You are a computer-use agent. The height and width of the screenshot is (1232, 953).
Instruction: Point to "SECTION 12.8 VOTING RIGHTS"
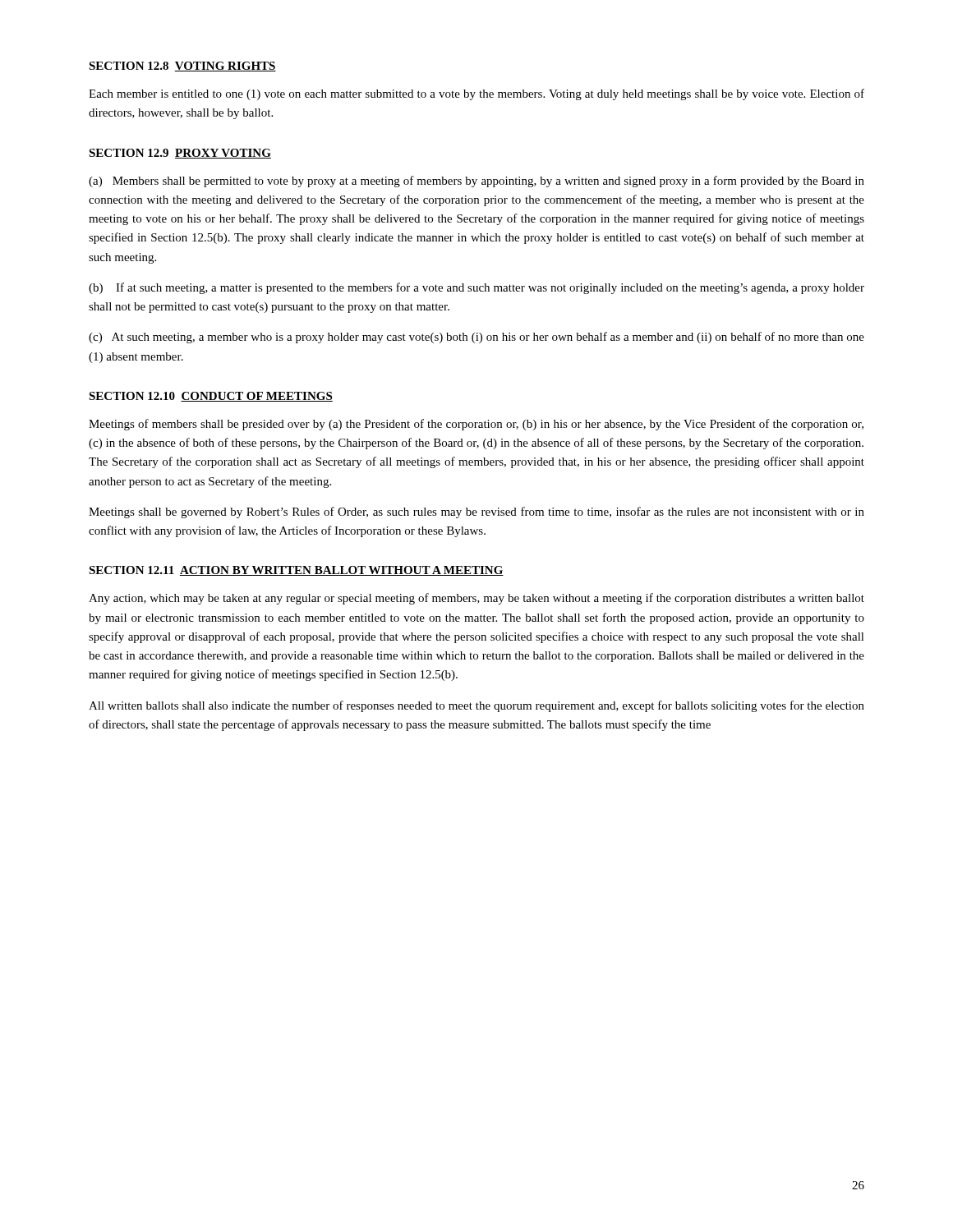coord(182,66)
